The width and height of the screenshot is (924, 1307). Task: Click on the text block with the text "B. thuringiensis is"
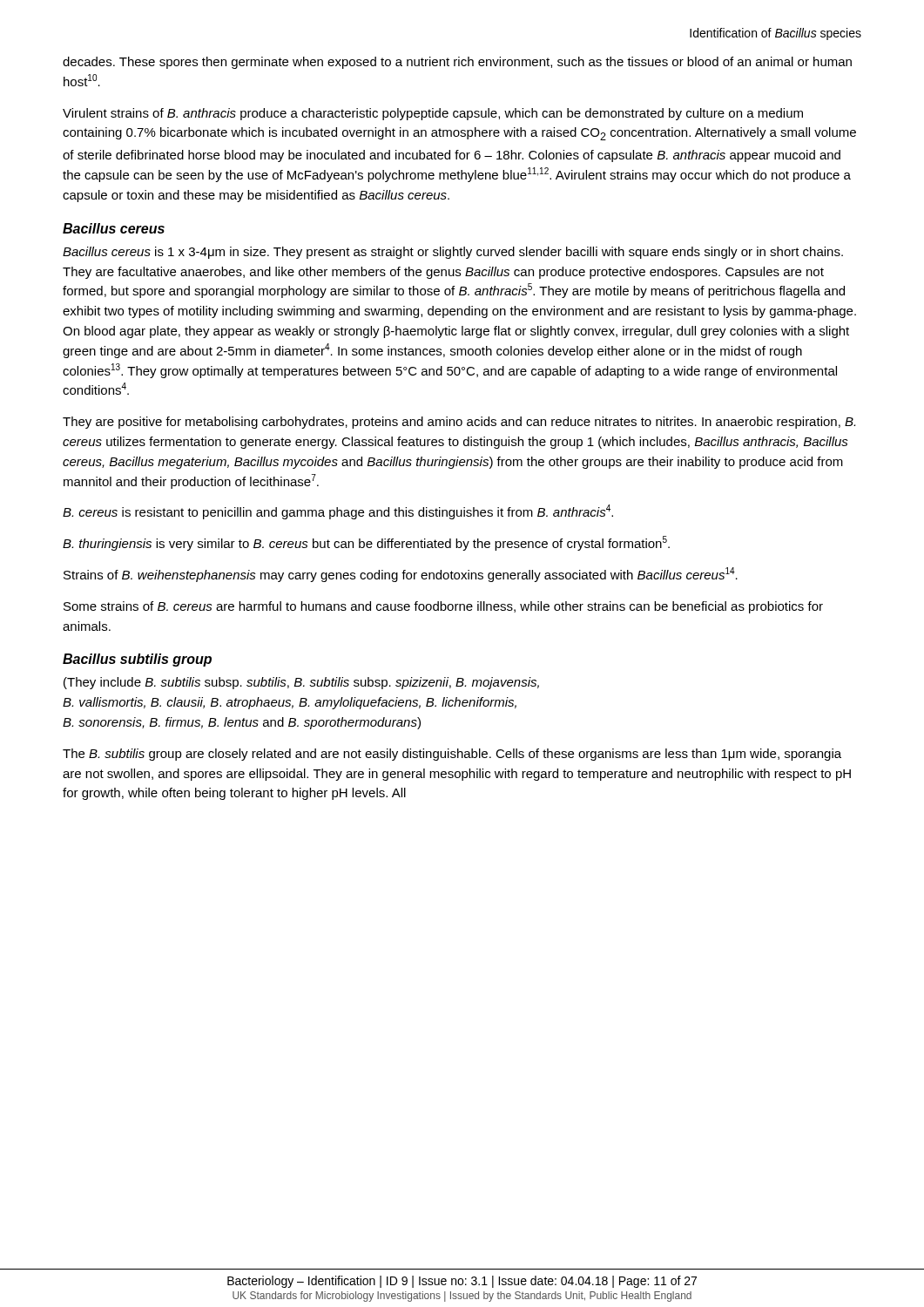(x=462, y=544)
